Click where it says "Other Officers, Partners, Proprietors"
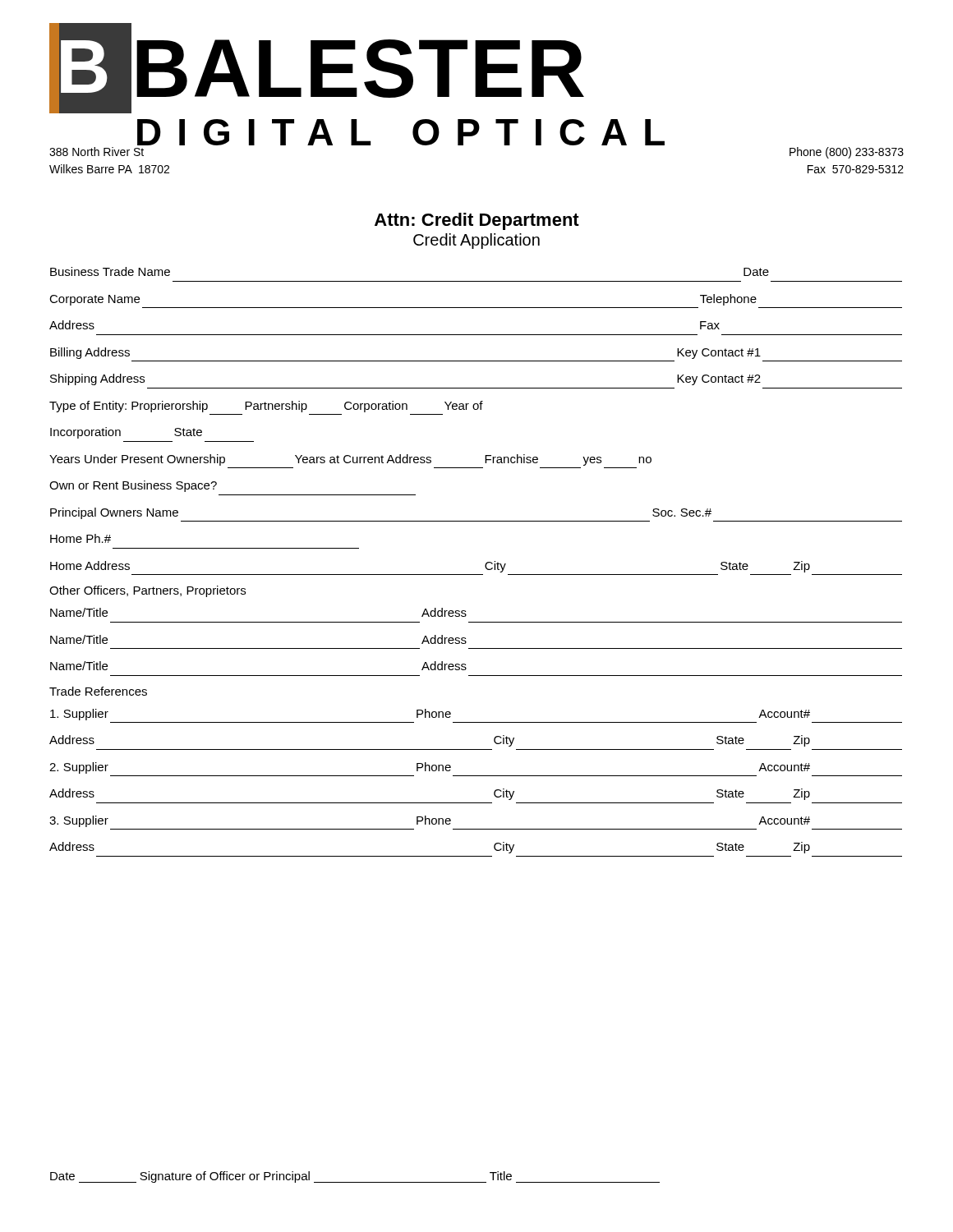953x1232 pixels. pos(148,590)
